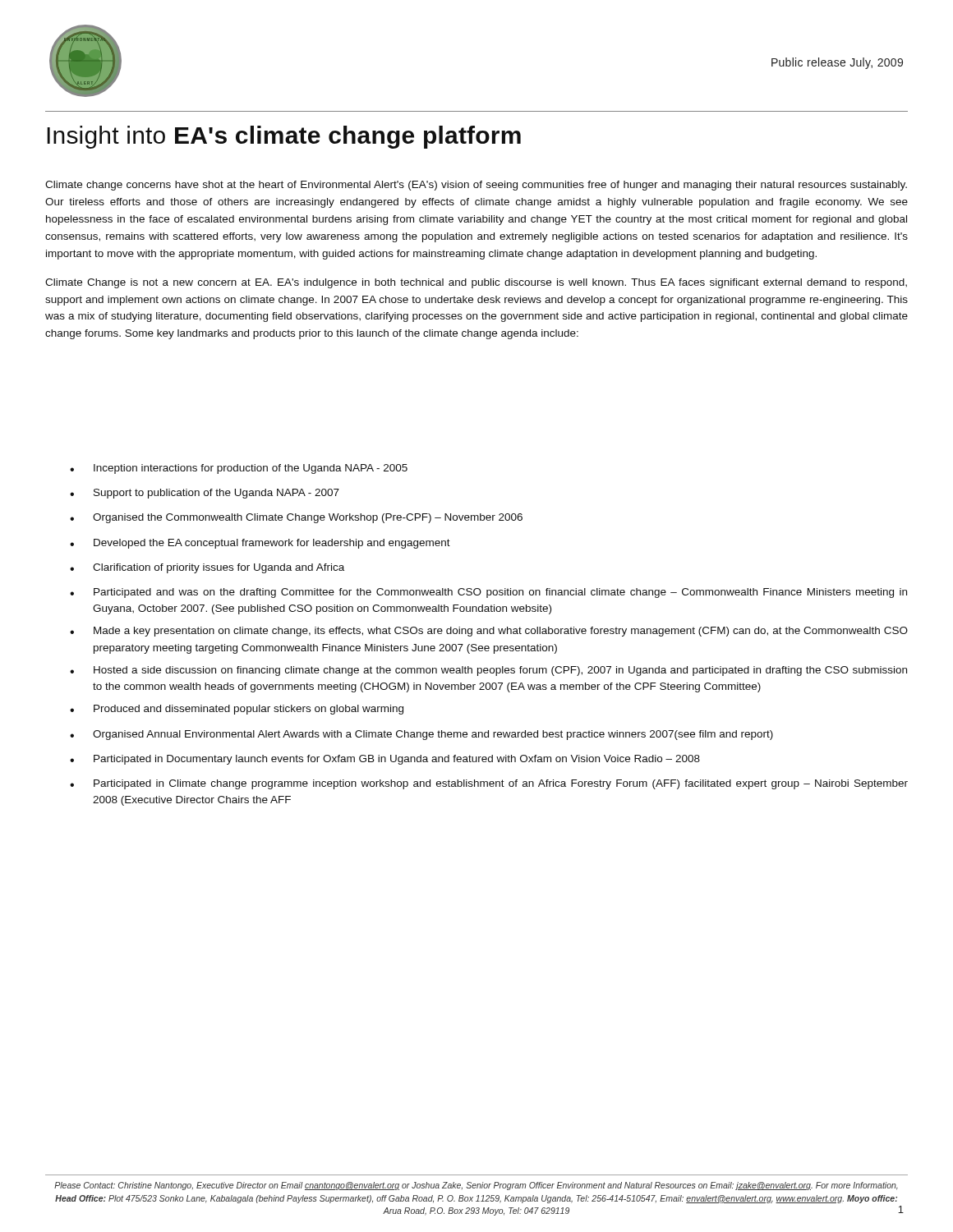The width and height of the screenshot is (953, 1232).
Task: Where is the passage that starts "• Organised the Commonwealth Climate Change Workshop (Pre-CPF)"?
Action: (x=489, y=519)
